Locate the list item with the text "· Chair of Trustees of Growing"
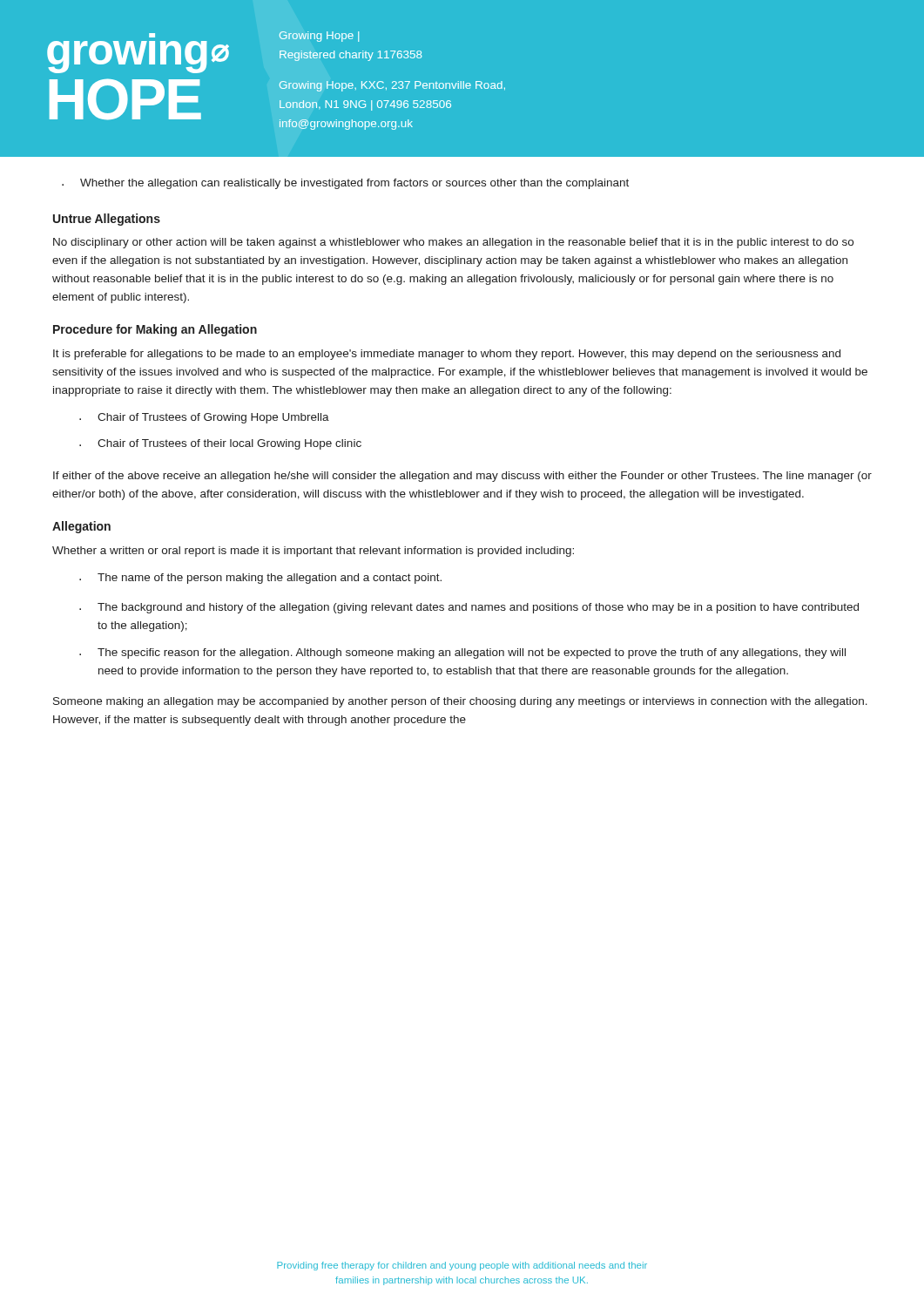The width and height of the screenshot is (924, 1307). click(204, 419)
